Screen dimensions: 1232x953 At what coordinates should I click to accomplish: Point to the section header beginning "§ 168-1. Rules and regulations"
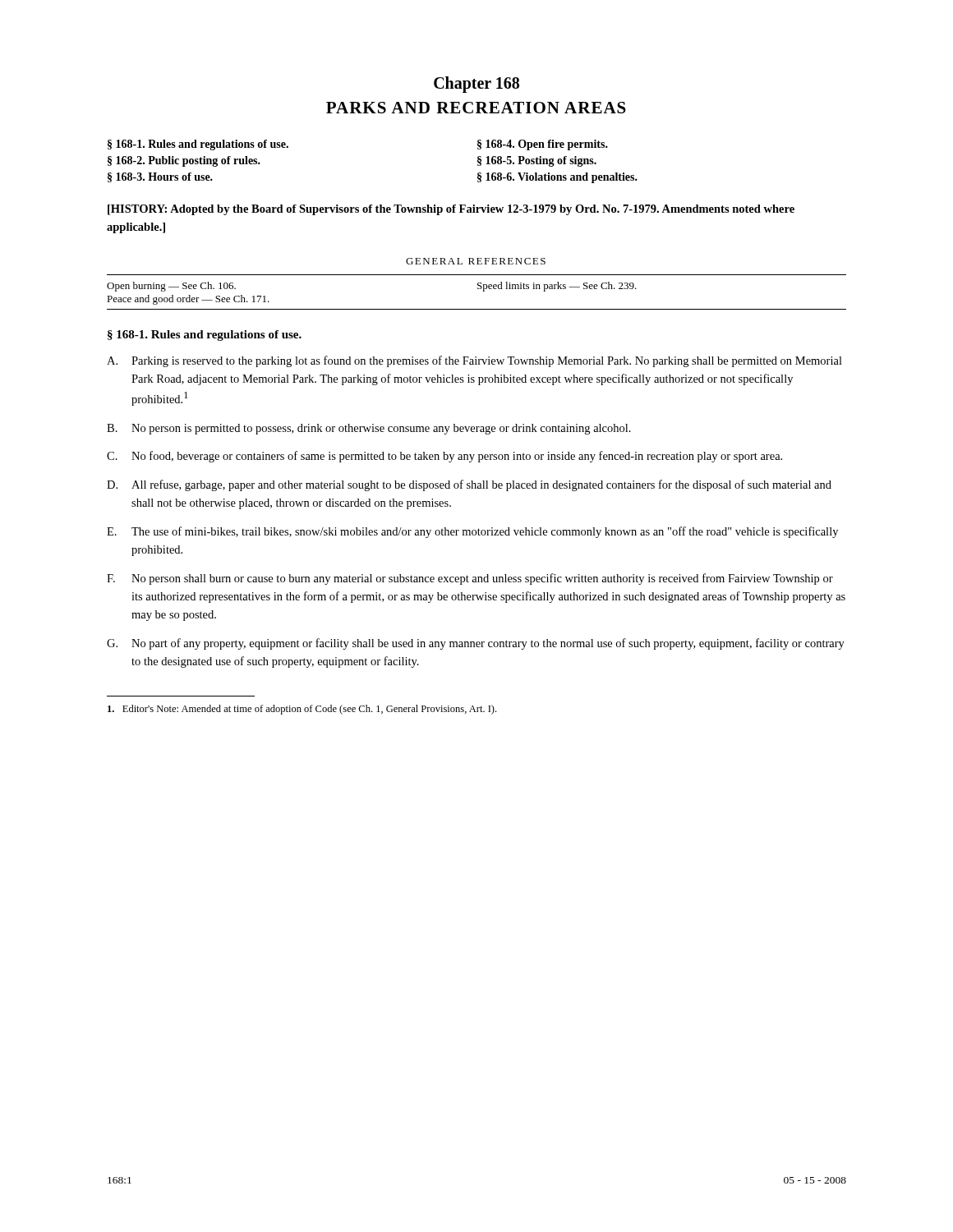point(204,334)
